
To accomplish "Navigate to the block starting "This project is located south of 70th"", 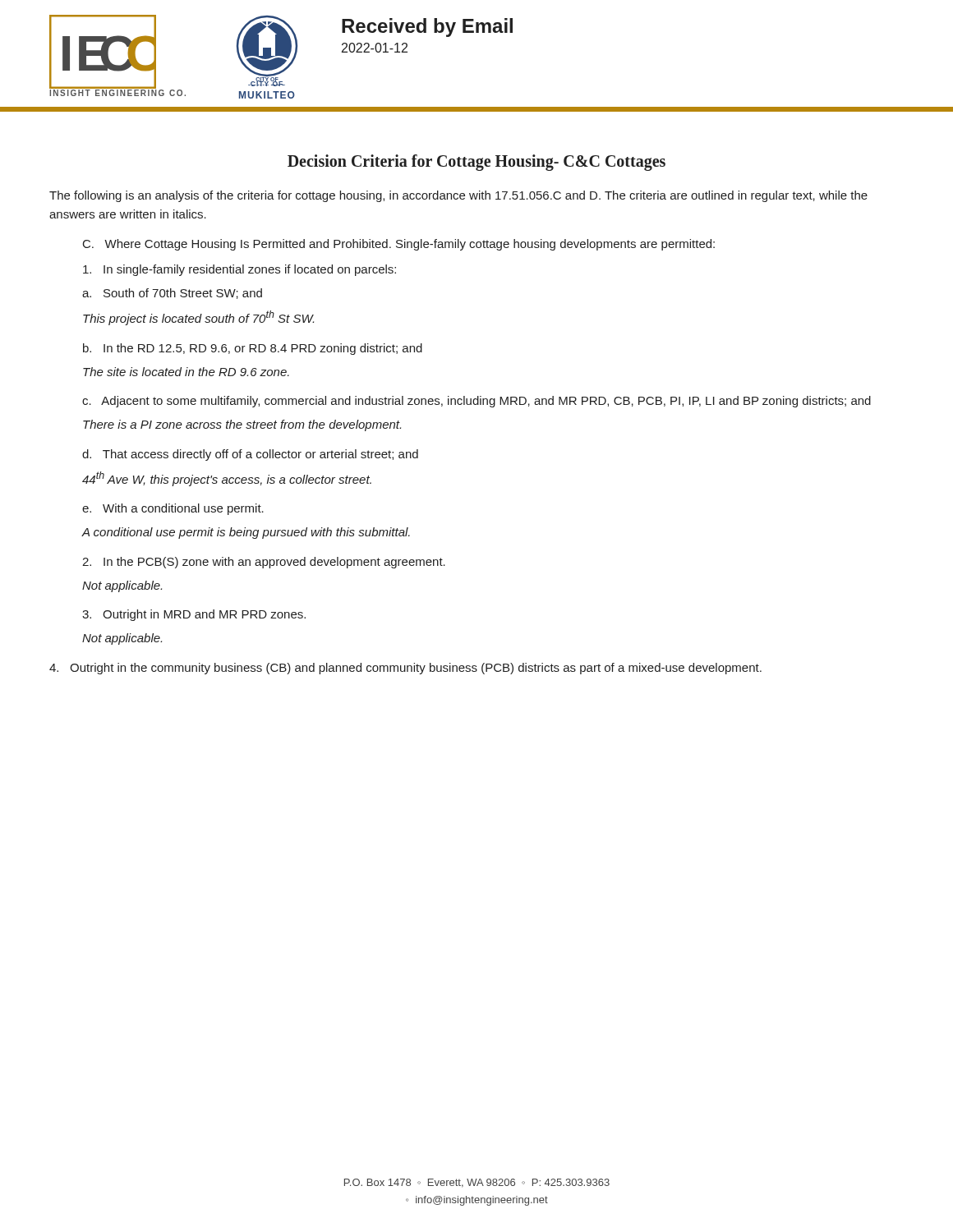I will tap(199, 317).
